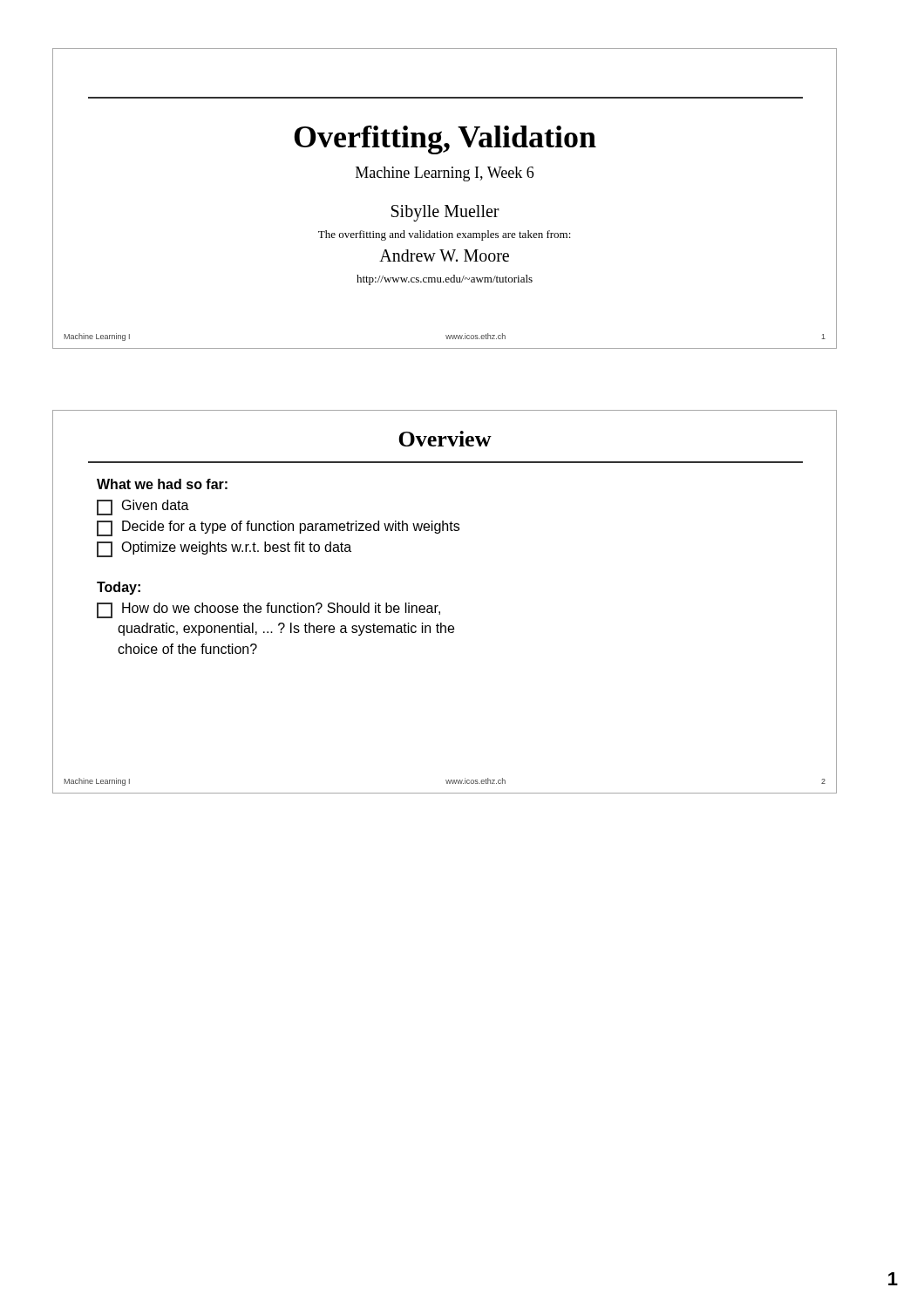
Task: Point to the block beginning "How do we"
Action: click(x=269, y=610)
